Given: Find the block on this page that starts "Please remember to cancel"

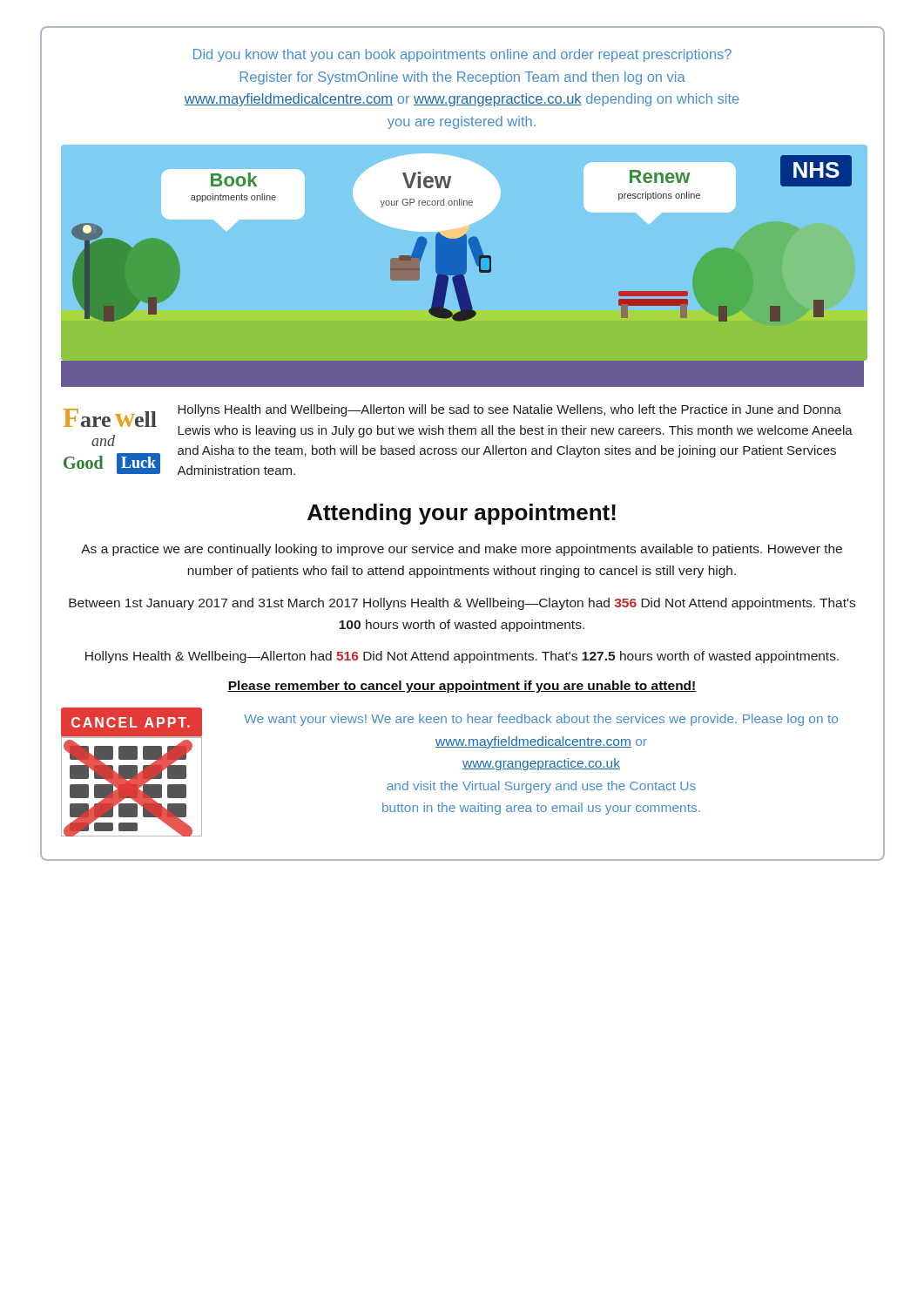Looking at the screenshot, I should click(462, 686).
